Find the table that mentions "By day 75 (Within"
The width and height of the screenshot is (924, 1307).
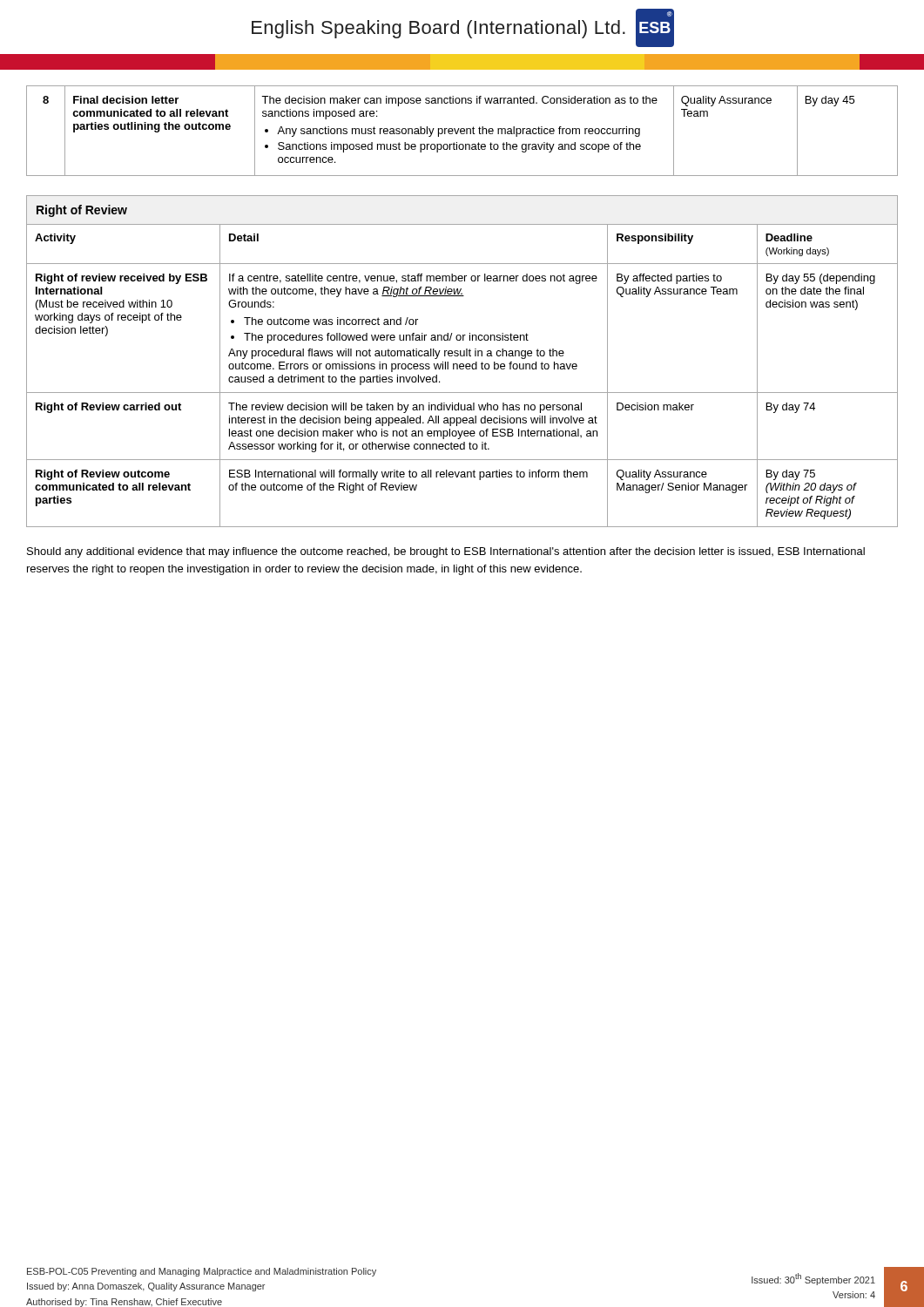pyautogui.click(x=462, y=361)
